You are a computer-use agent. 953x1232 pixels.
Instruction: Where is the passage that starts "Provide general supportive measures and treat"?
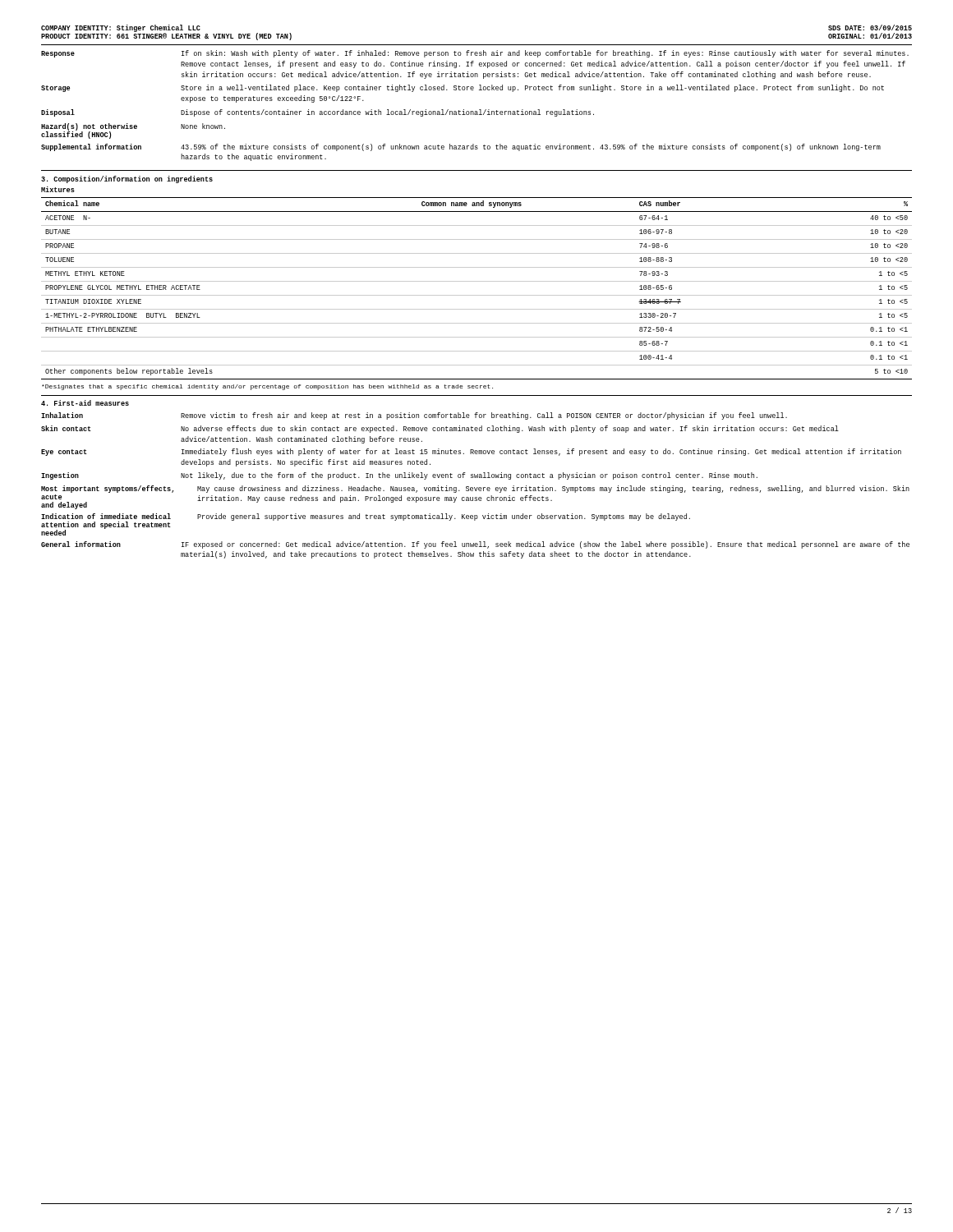[444, 517]
